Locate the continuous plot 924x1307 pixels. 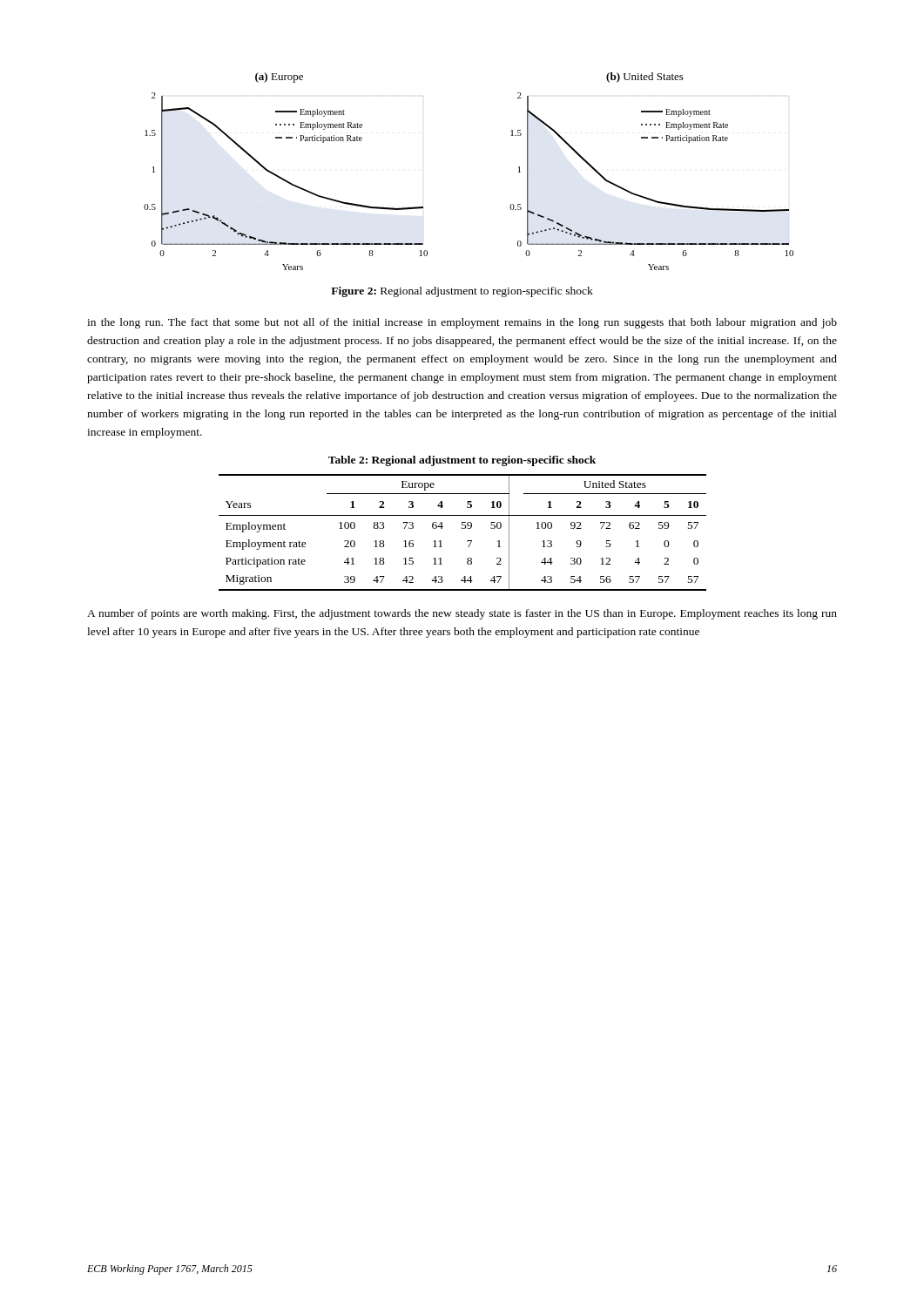[462, 174]
